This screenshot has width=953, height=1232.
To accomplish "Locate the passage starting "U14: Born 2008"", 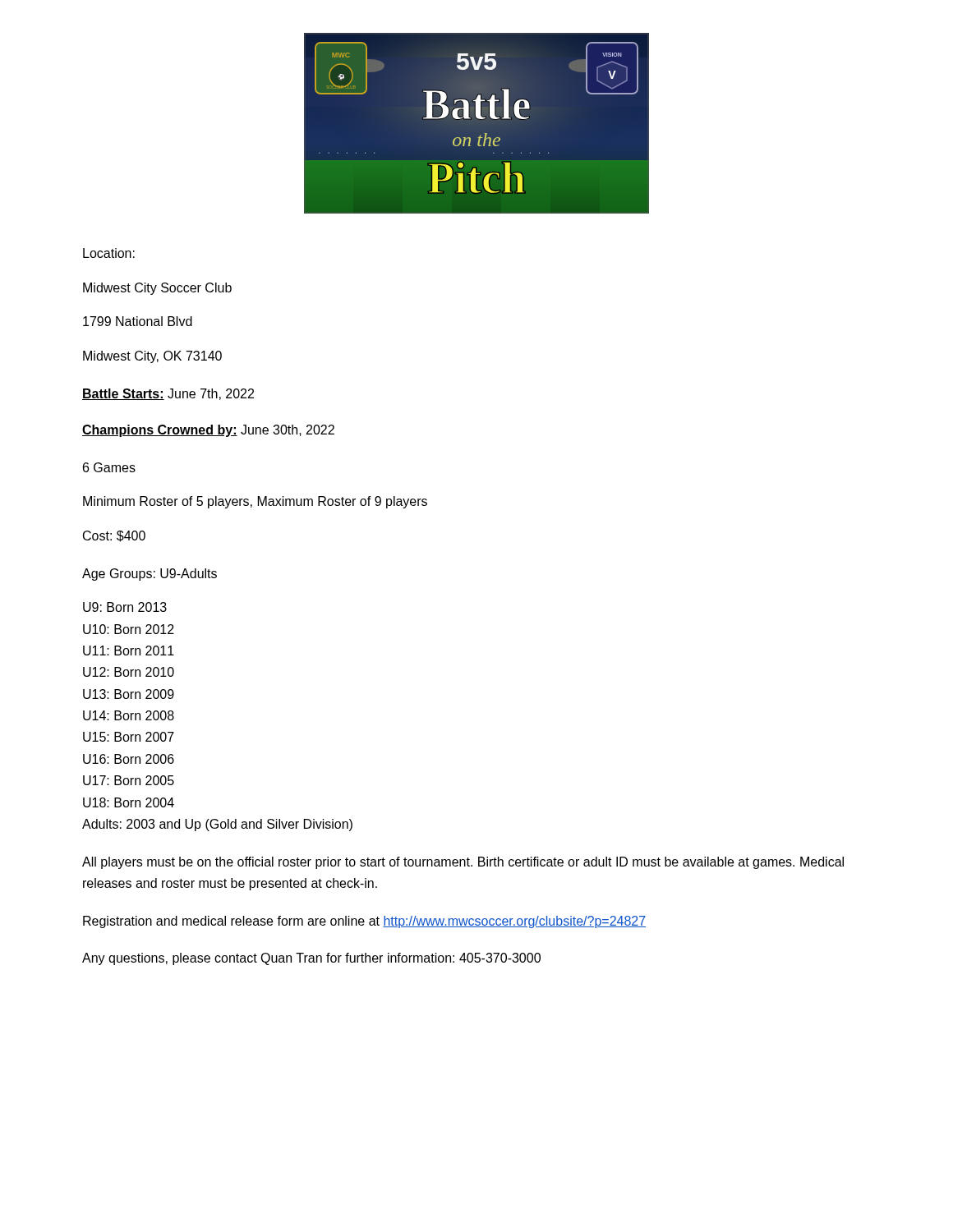I will pos(128,716).
